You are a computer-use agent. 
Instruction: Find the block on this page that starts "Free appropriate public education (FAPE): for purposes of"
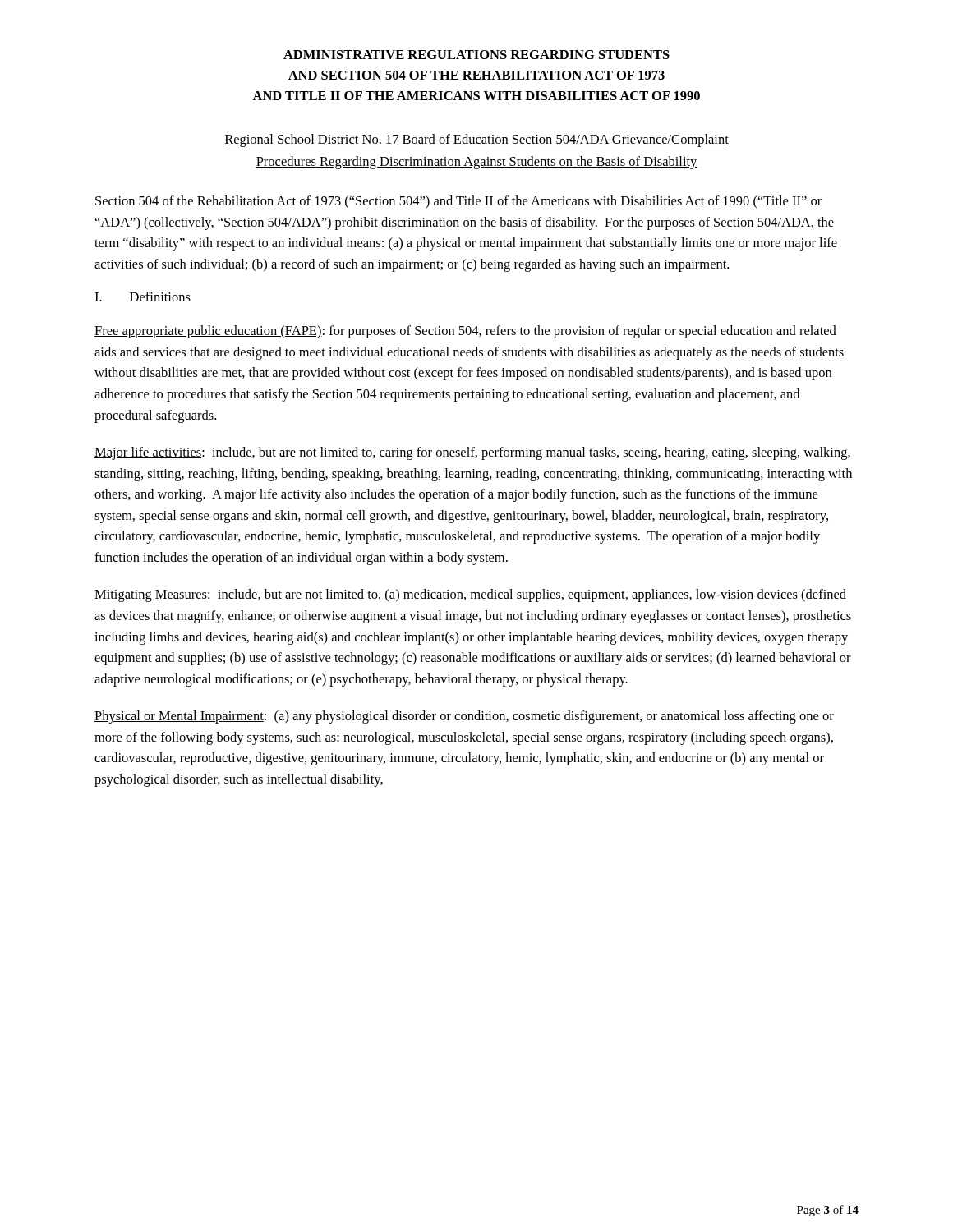(x=469, y=373)
